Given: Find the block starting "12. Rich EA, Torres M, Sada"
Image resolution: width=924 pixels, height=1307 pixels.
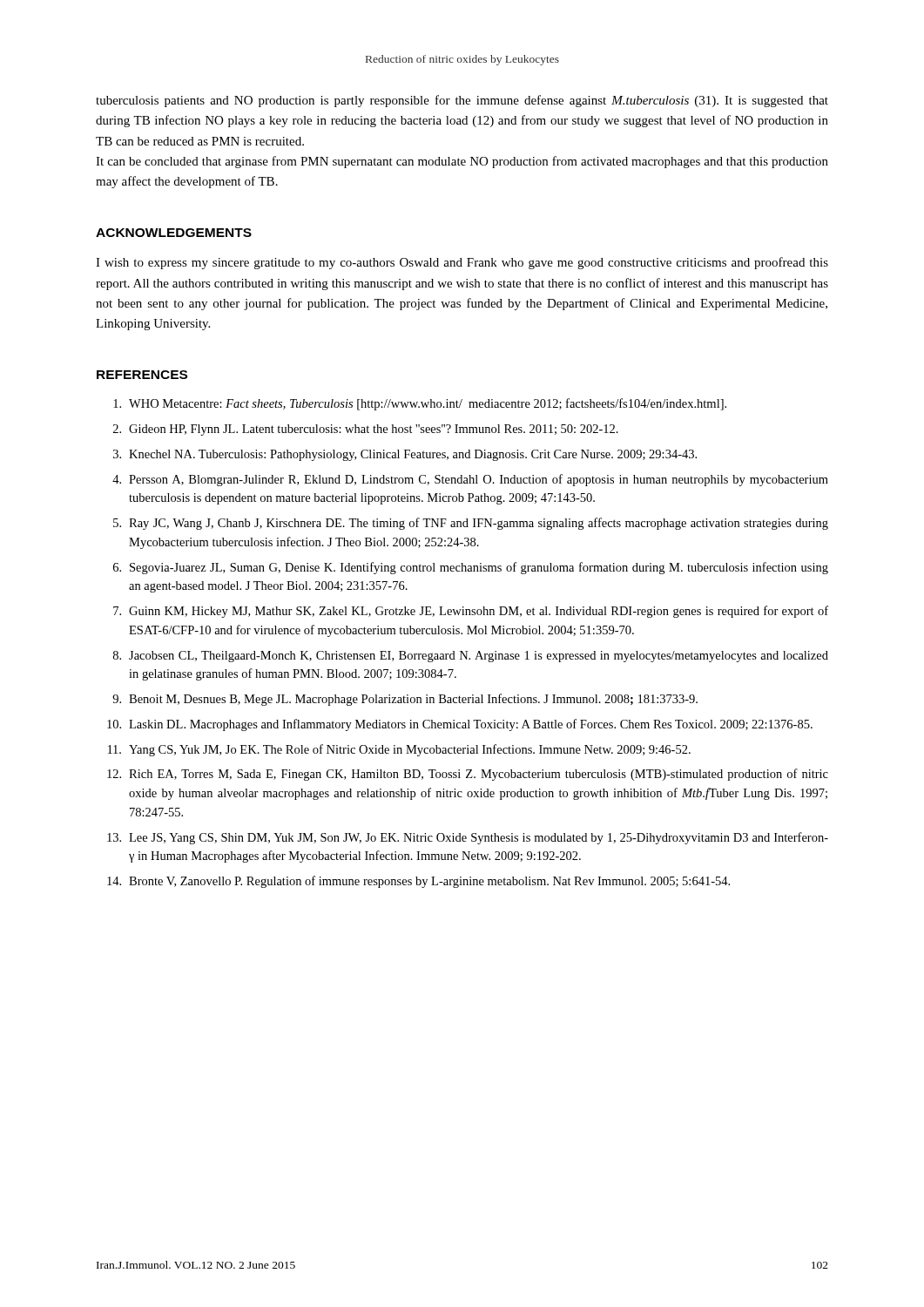Looking at the screenshot, I should click(462, 794).
